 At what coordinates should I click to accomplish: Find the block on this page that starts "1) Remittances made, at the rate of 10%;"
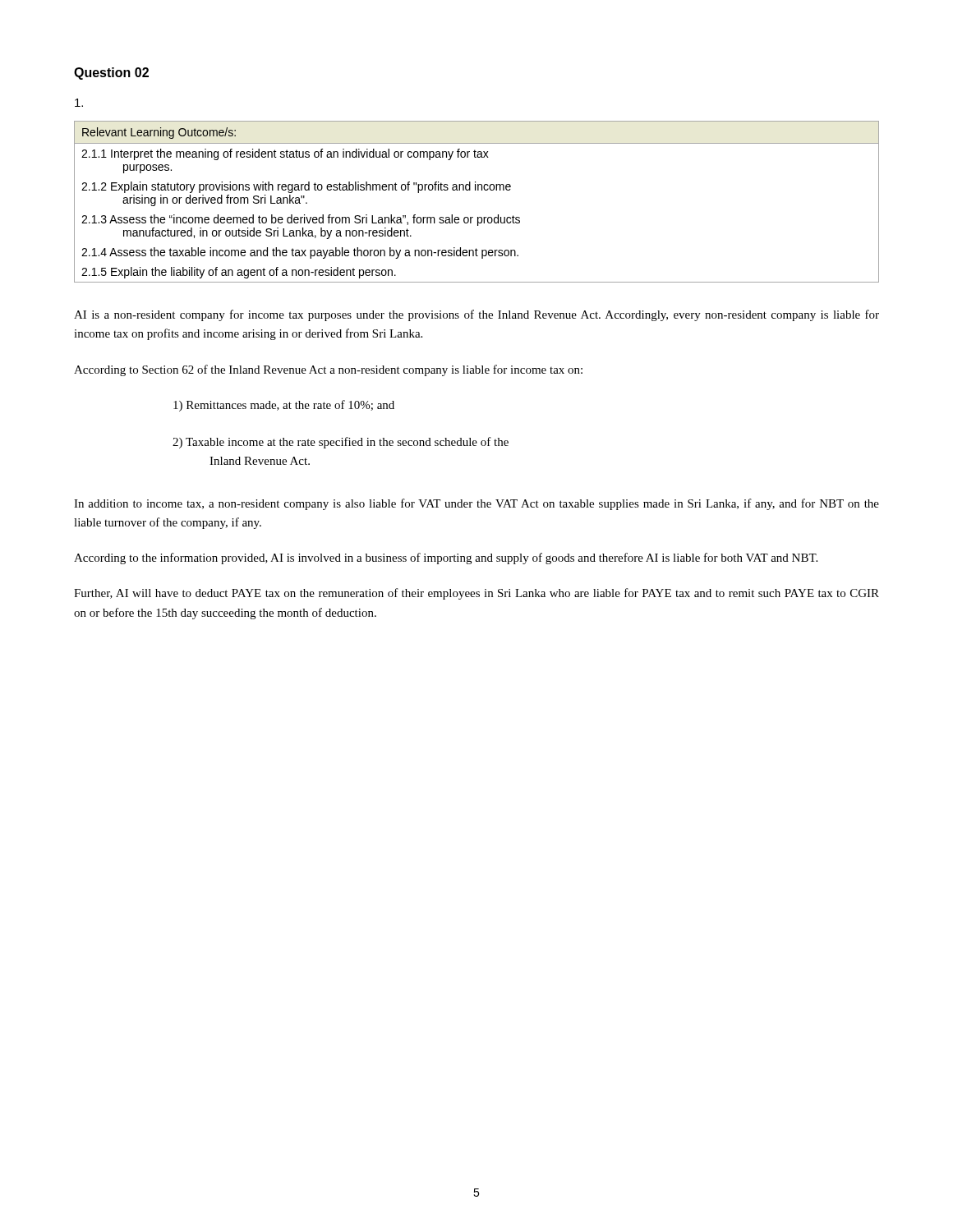point(284,405)
